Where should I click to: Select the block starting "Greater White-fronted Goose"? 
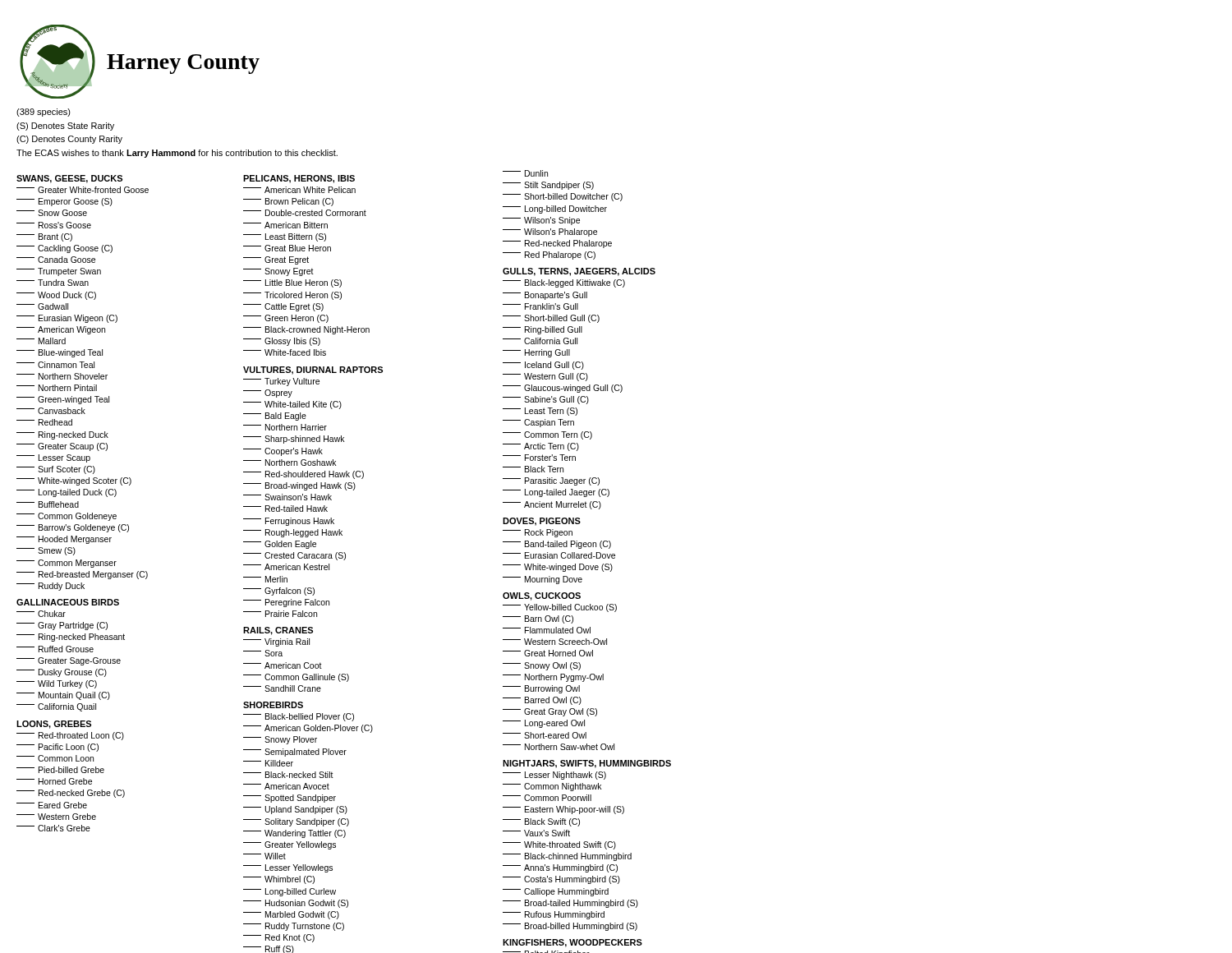click(x=83, y=190)
